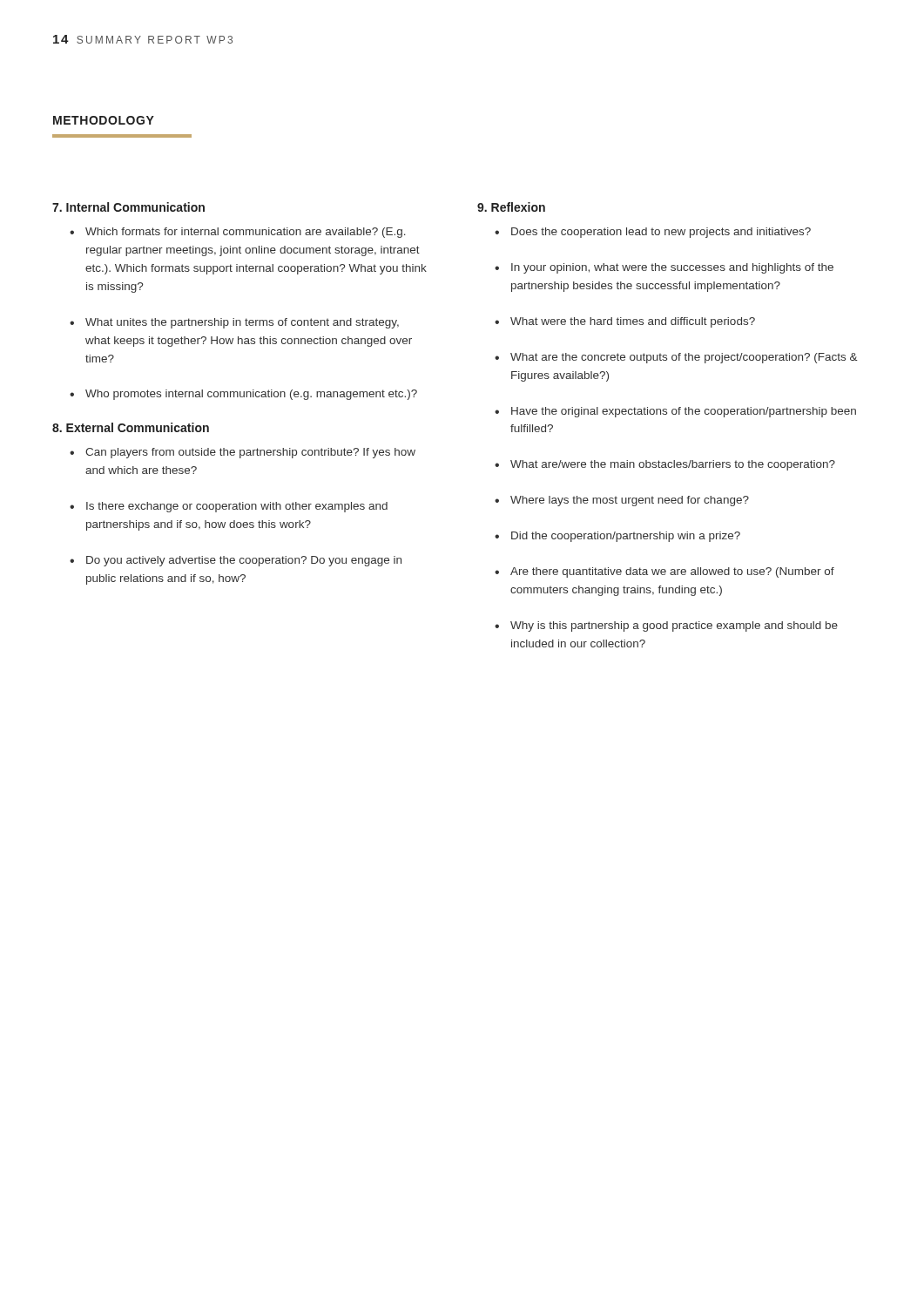Point to the block beginning "Can players from outside the partnership"
924x1307 pixels.
pos(240,462)
